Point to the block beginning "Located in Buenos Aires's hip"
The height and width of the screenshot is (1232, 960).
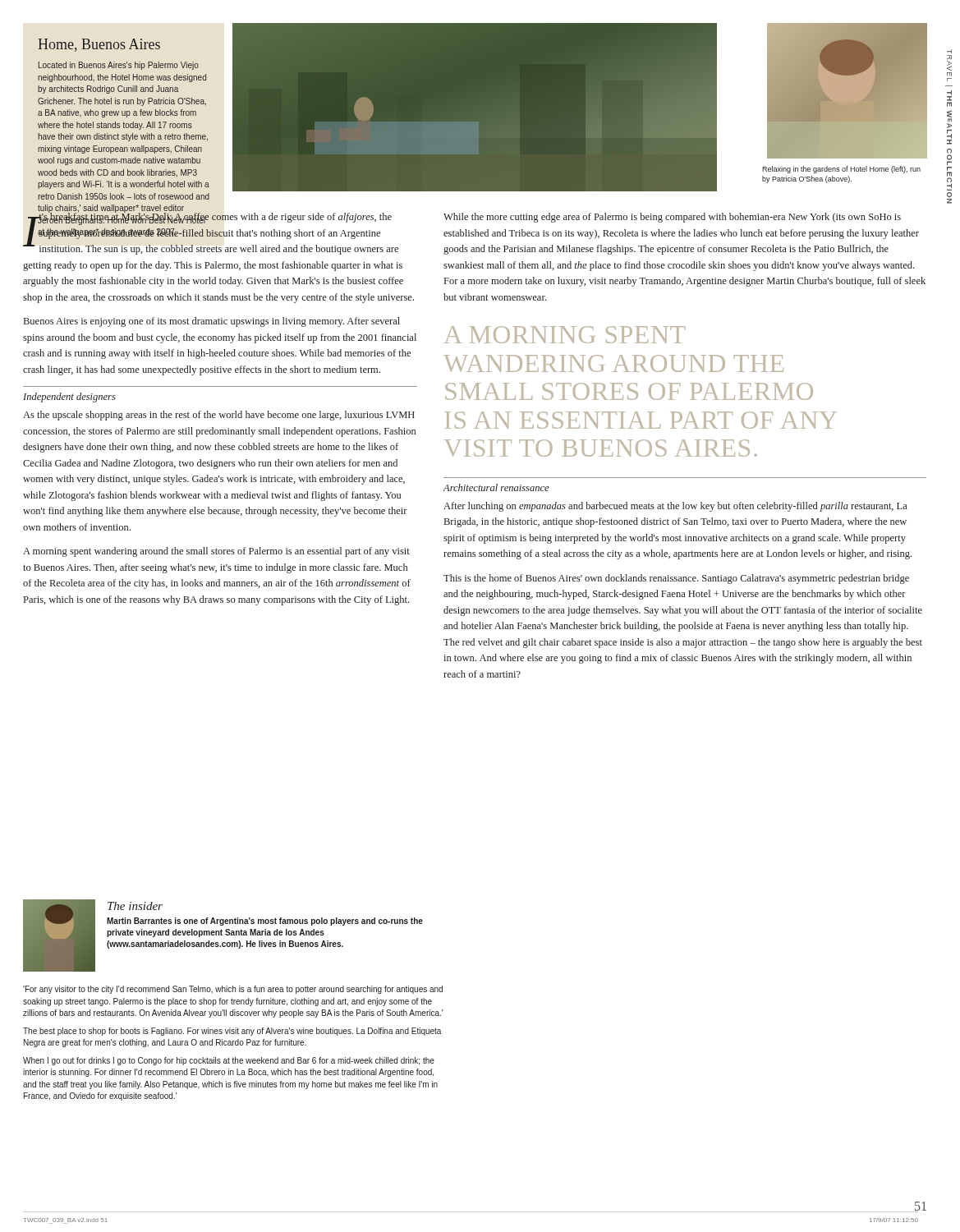(124, 149)
